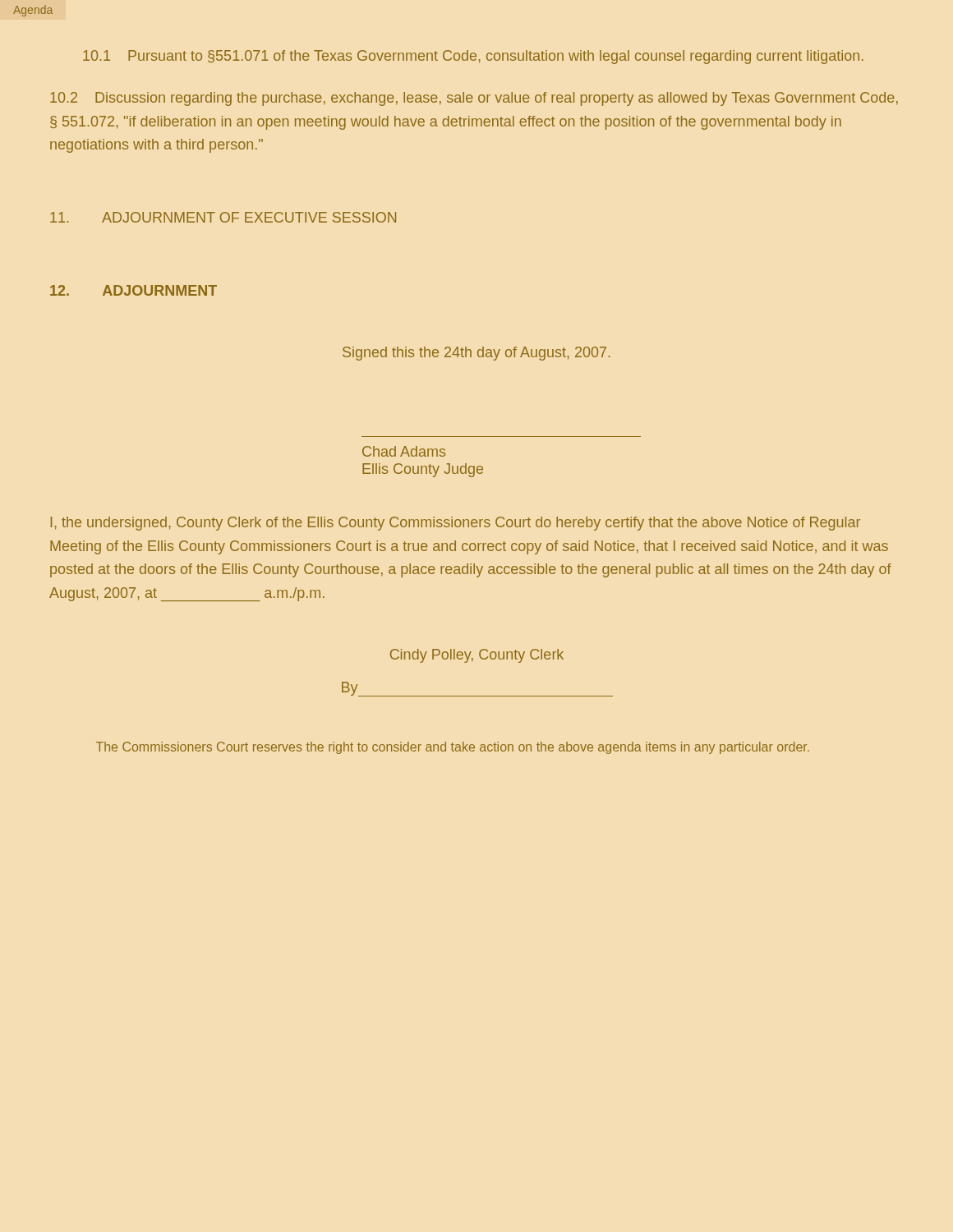Where is the passage that starts "10.1 Pursuant to §551.071 of"?
Viewport: 953px width, 1232px height.
tap(473, 56)
